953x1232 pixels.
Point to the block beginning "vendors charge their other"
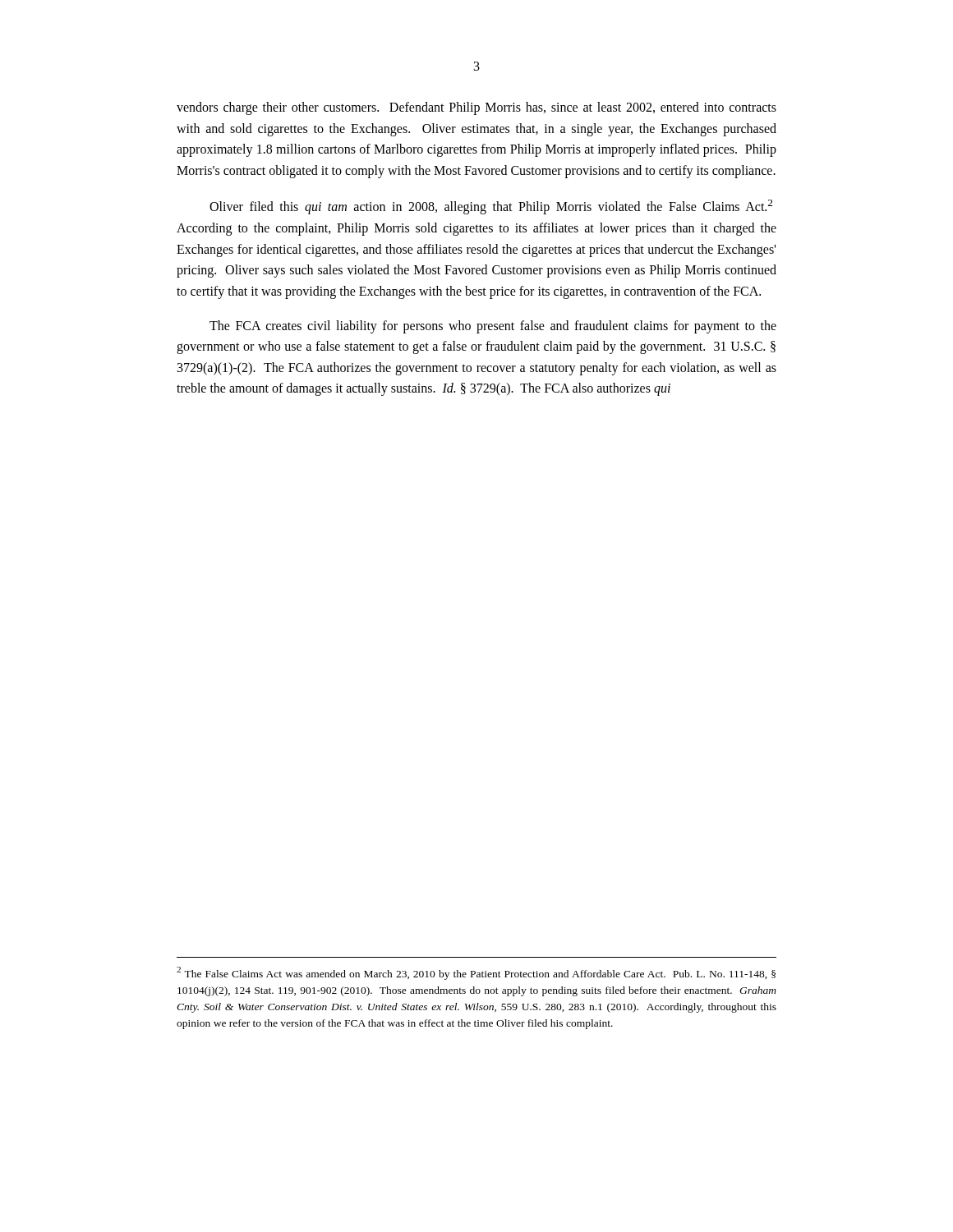point(476,139)
